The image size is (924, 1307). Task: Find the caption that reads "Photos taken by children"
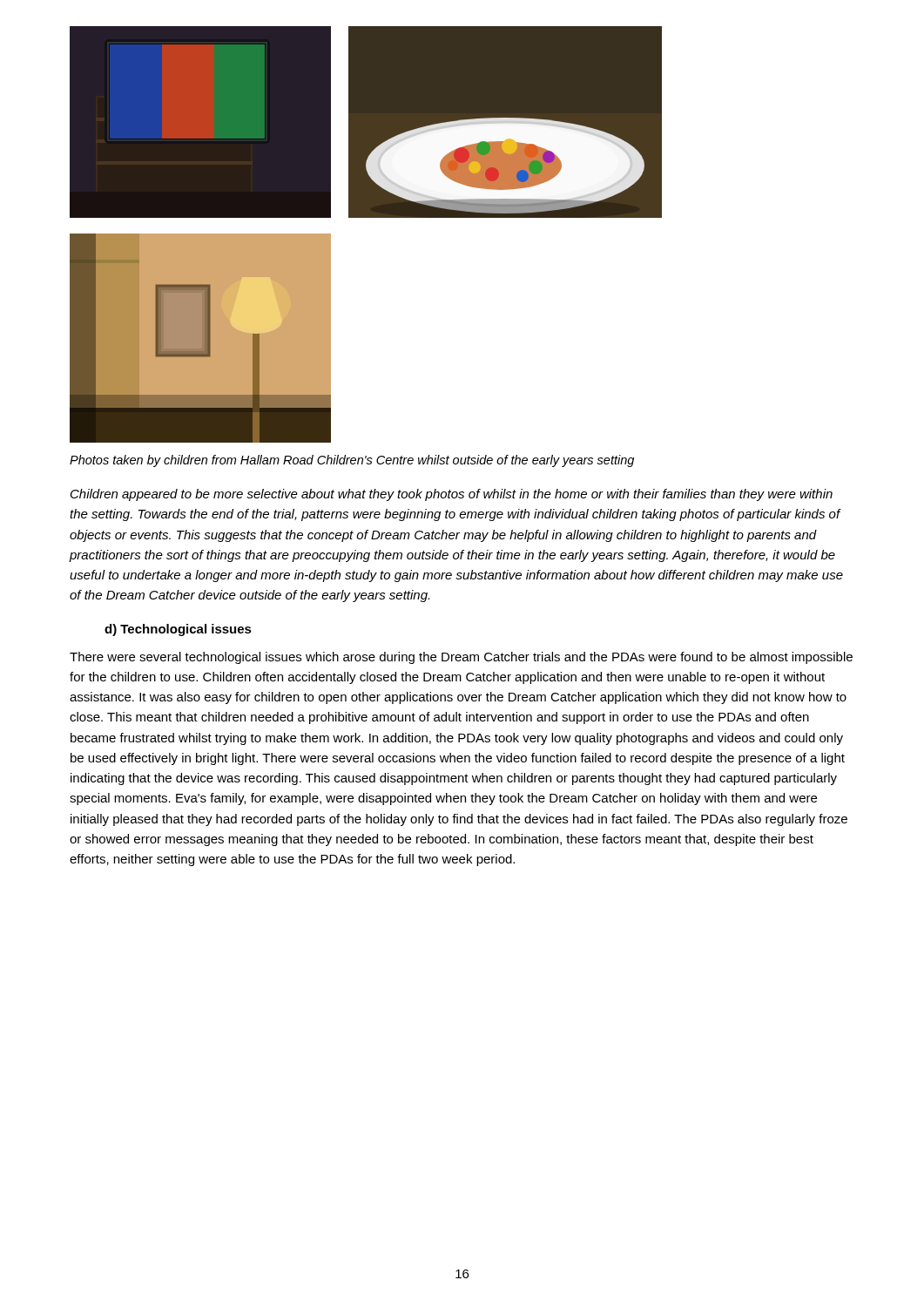(352, 460)
